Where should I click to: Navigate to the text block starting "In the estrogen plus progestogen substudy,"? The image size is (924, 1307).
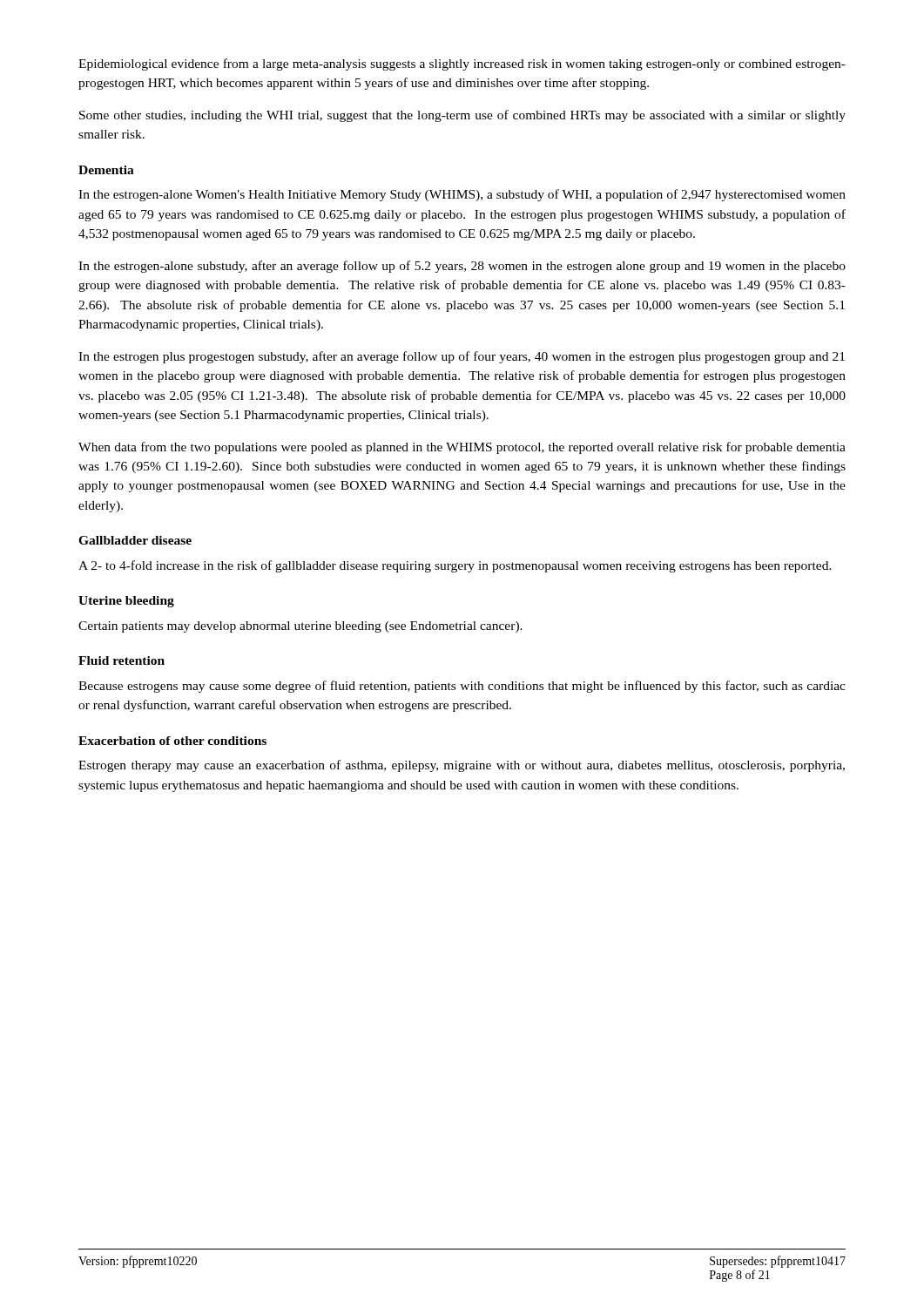(x=462, y=386)
